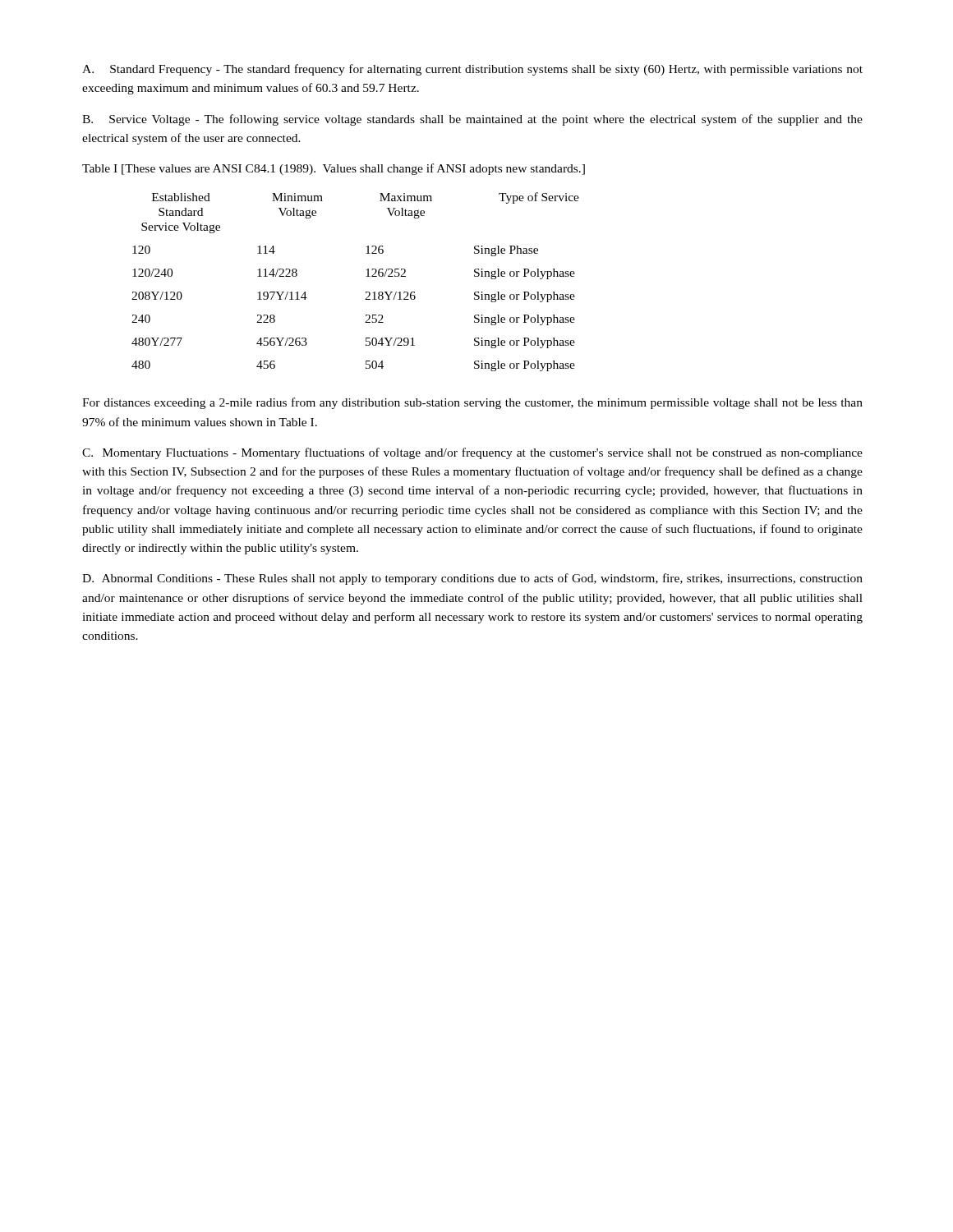
Task: Click on the text block containing "B. Service Voltage - The following service voltage"
Action: point(472,128)
